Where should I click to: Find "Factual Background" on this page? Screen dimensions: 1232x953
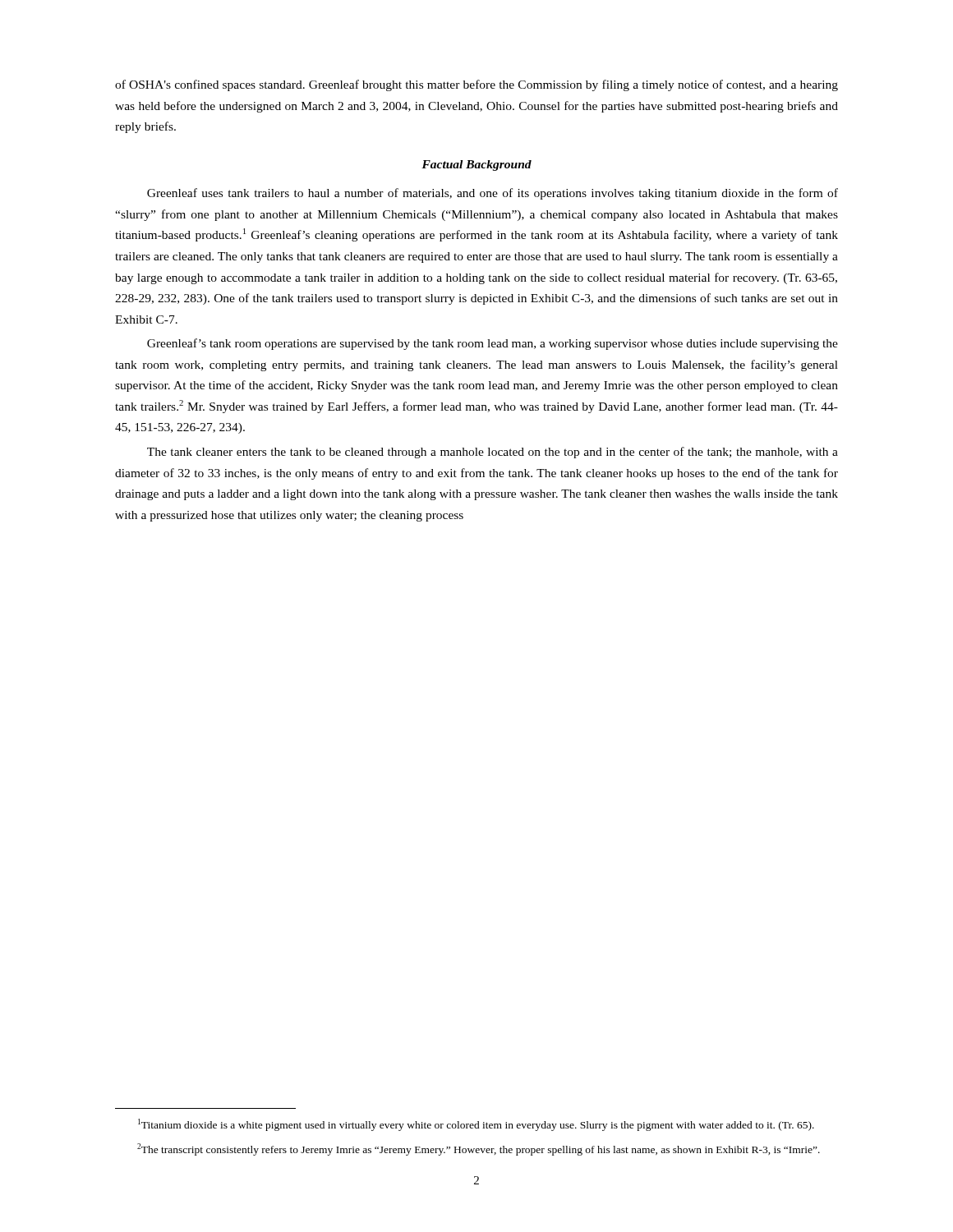(476, 164)
